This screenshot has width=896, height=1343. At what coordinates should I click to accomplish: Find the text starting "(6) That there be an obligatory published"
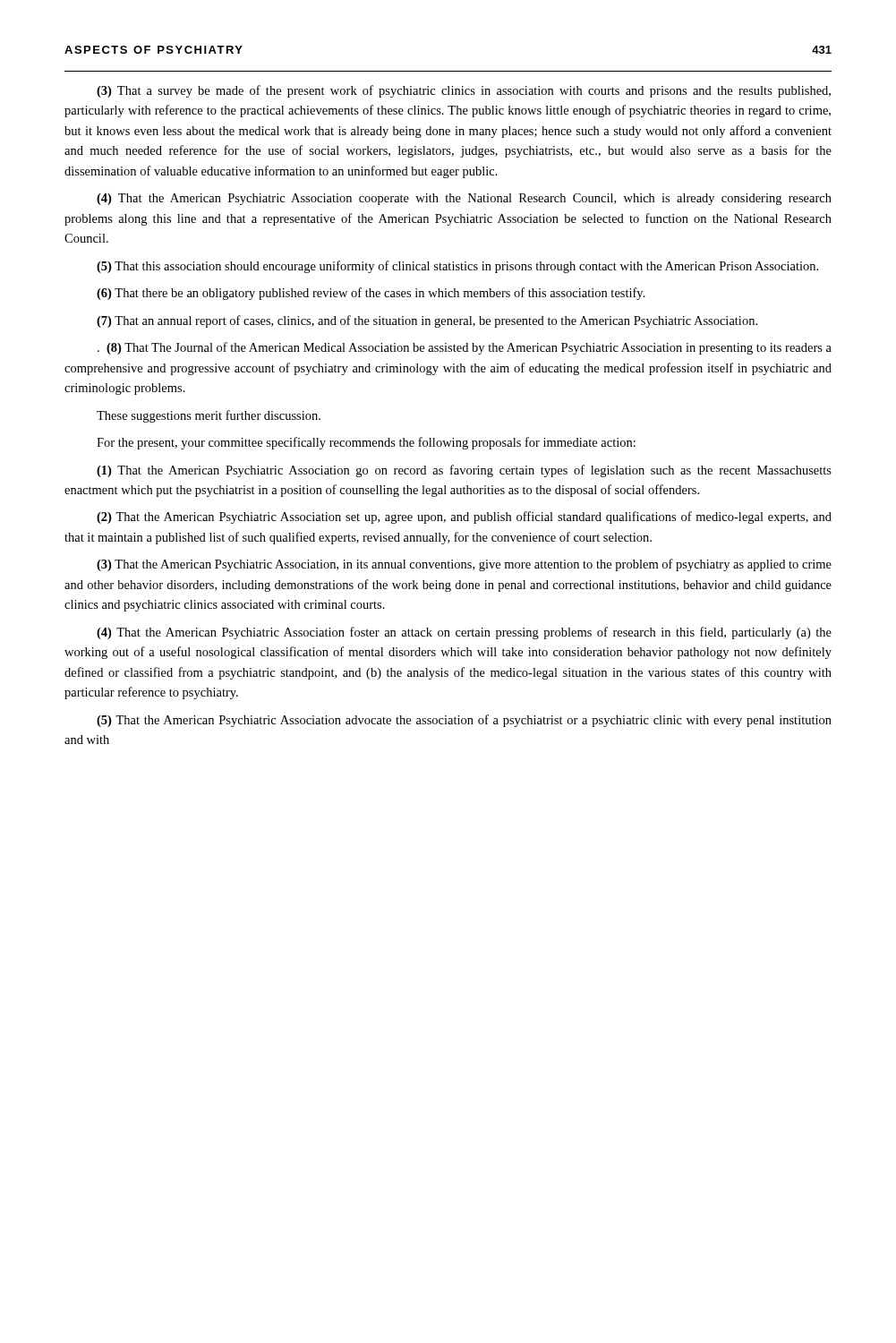coord(448,293)
